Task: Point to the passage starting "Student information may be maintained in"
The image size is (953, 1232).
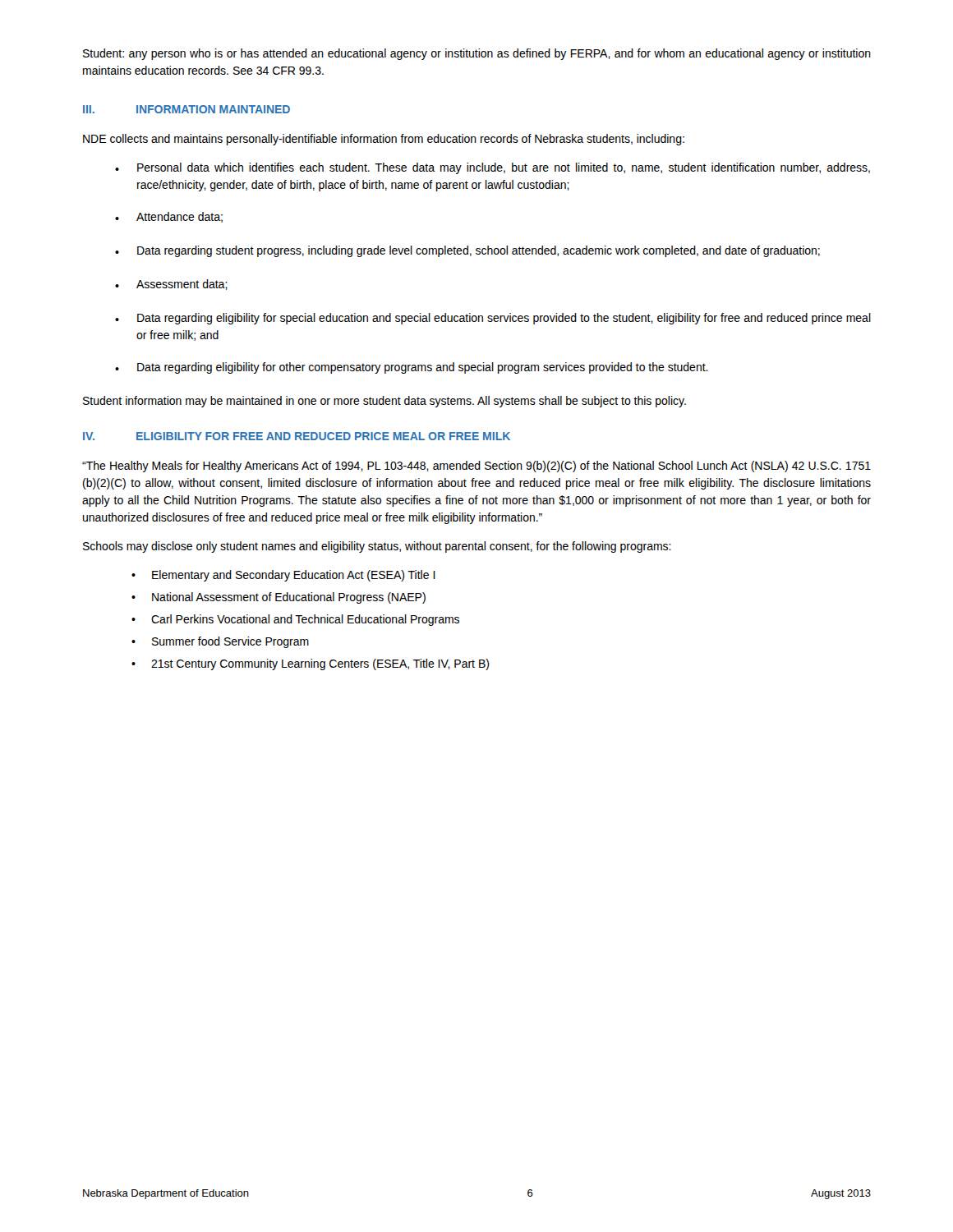Action: click(x=384, y=401)
